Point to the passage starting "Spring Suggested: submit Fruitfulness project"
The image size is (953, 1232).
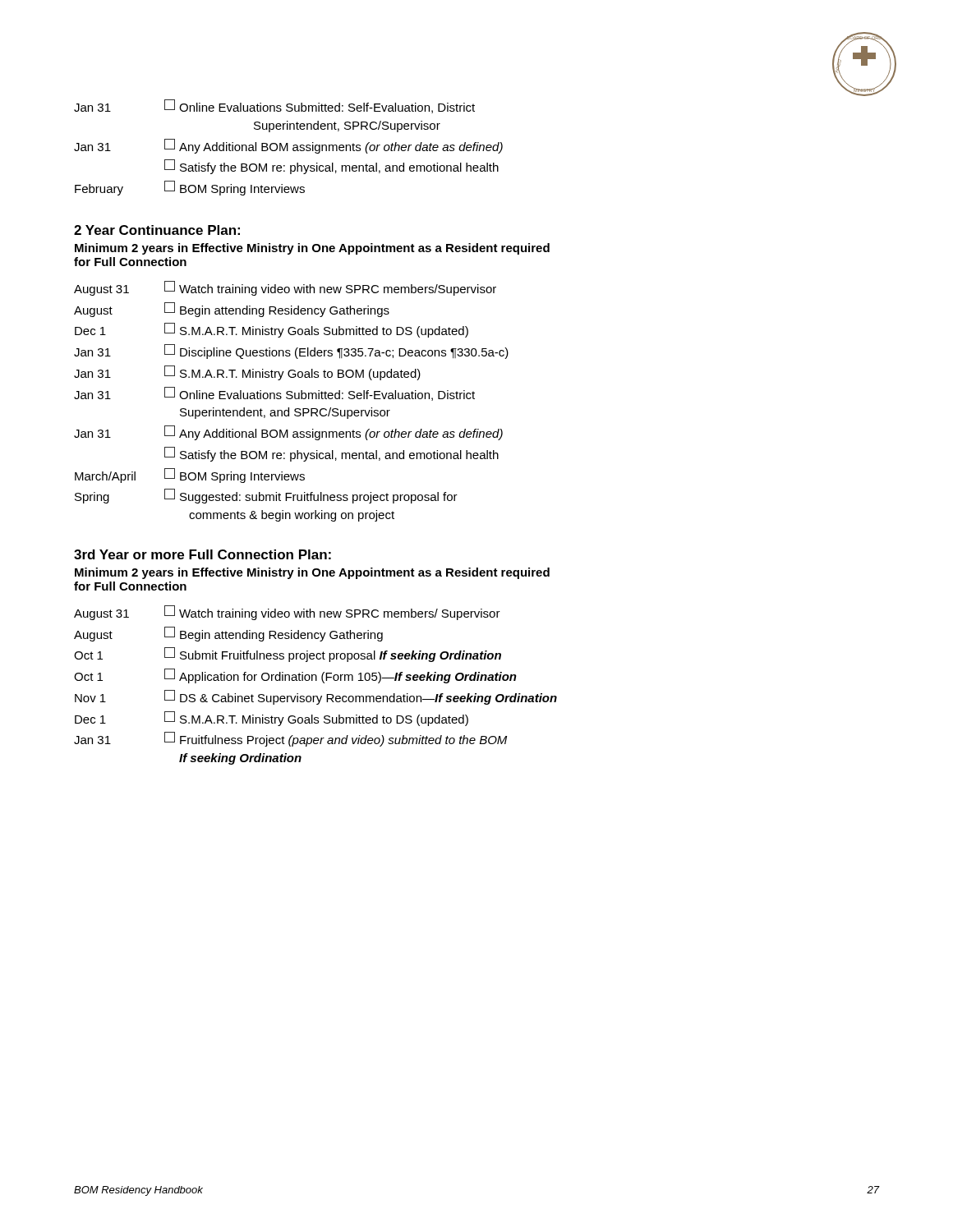click(266, 496)
